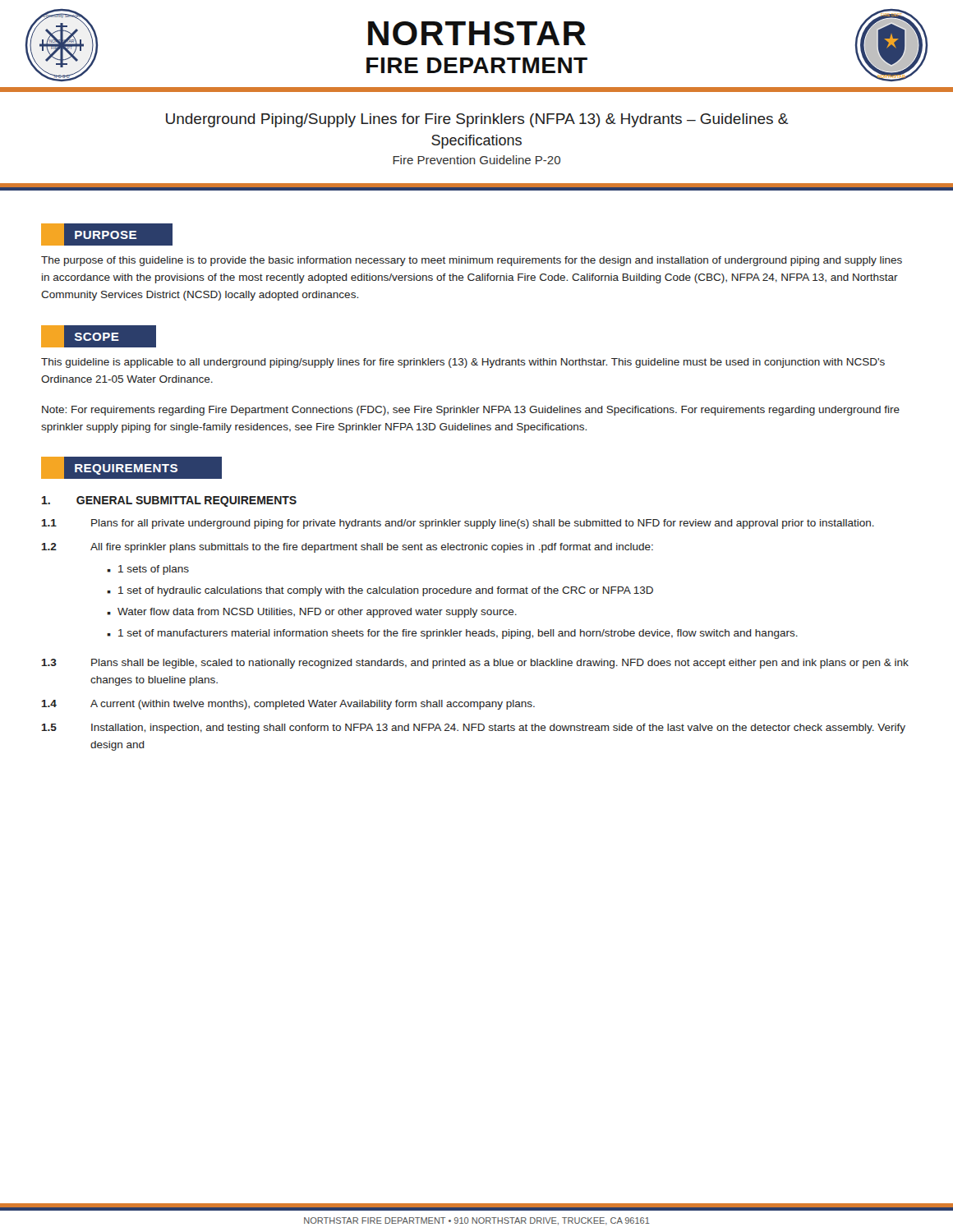Image resolution: width=953 pixels, height=1232 pixels.
Task: Where does it say "GENERAL SUBMITTAL REQUIREMENTS"?
Action: pyautogui.click(x=169, y=500)
